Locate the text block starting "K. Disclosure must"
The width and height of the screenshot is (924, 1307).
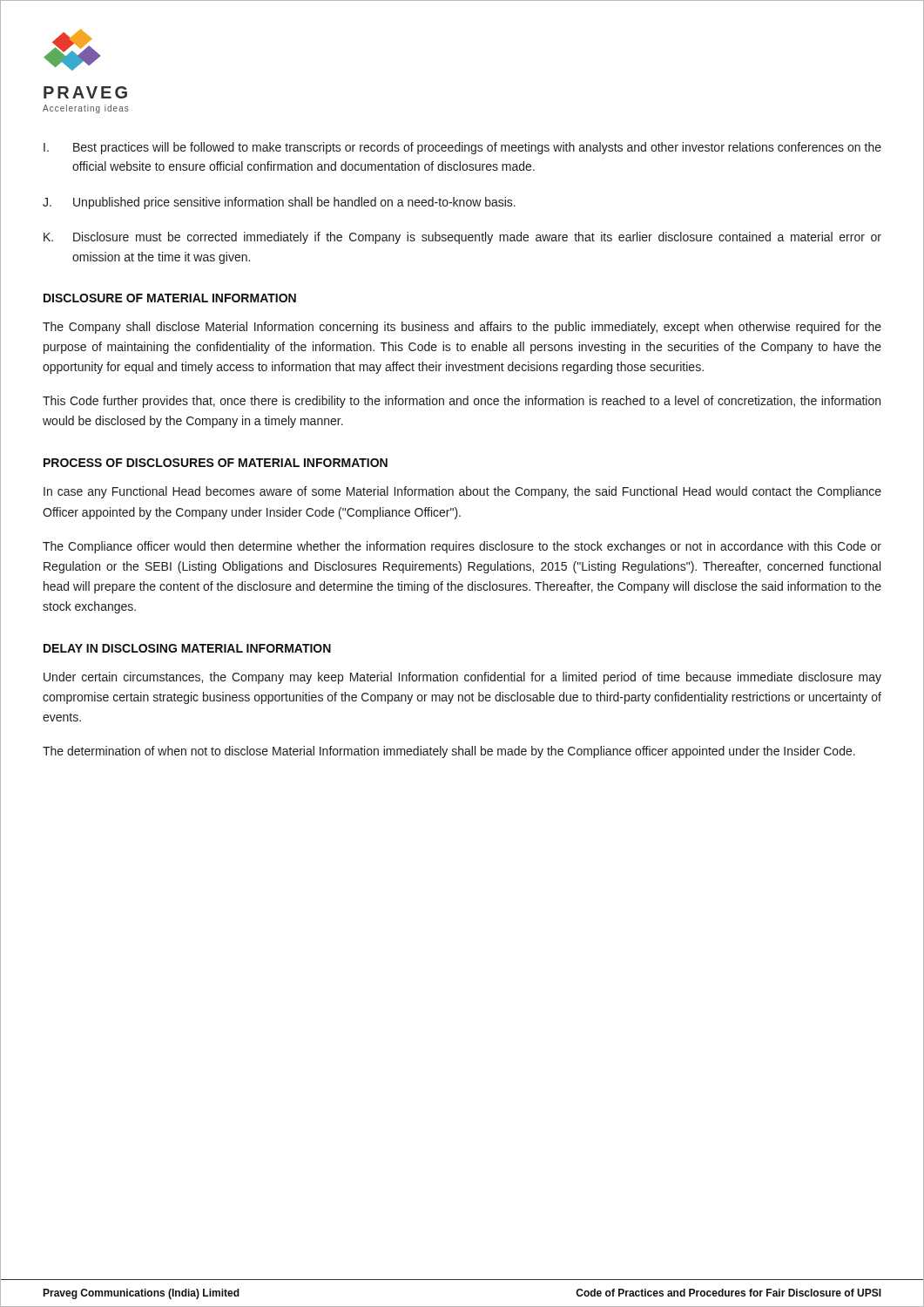tap(462, 247)
